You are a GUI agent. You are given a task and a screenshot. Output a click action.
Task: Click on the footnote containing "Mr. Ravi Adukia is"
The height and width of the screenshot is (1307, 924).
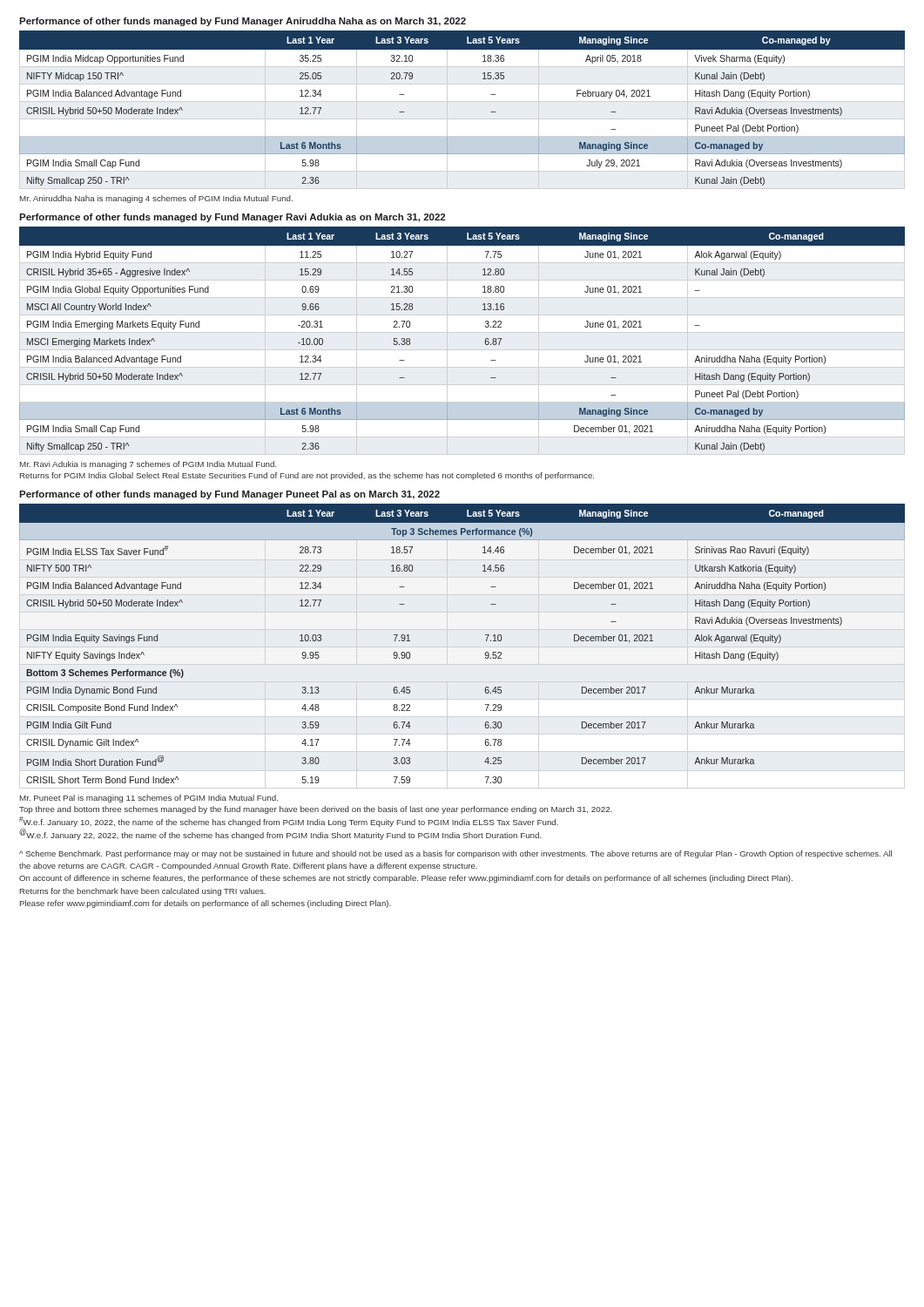tap(148, 464)
